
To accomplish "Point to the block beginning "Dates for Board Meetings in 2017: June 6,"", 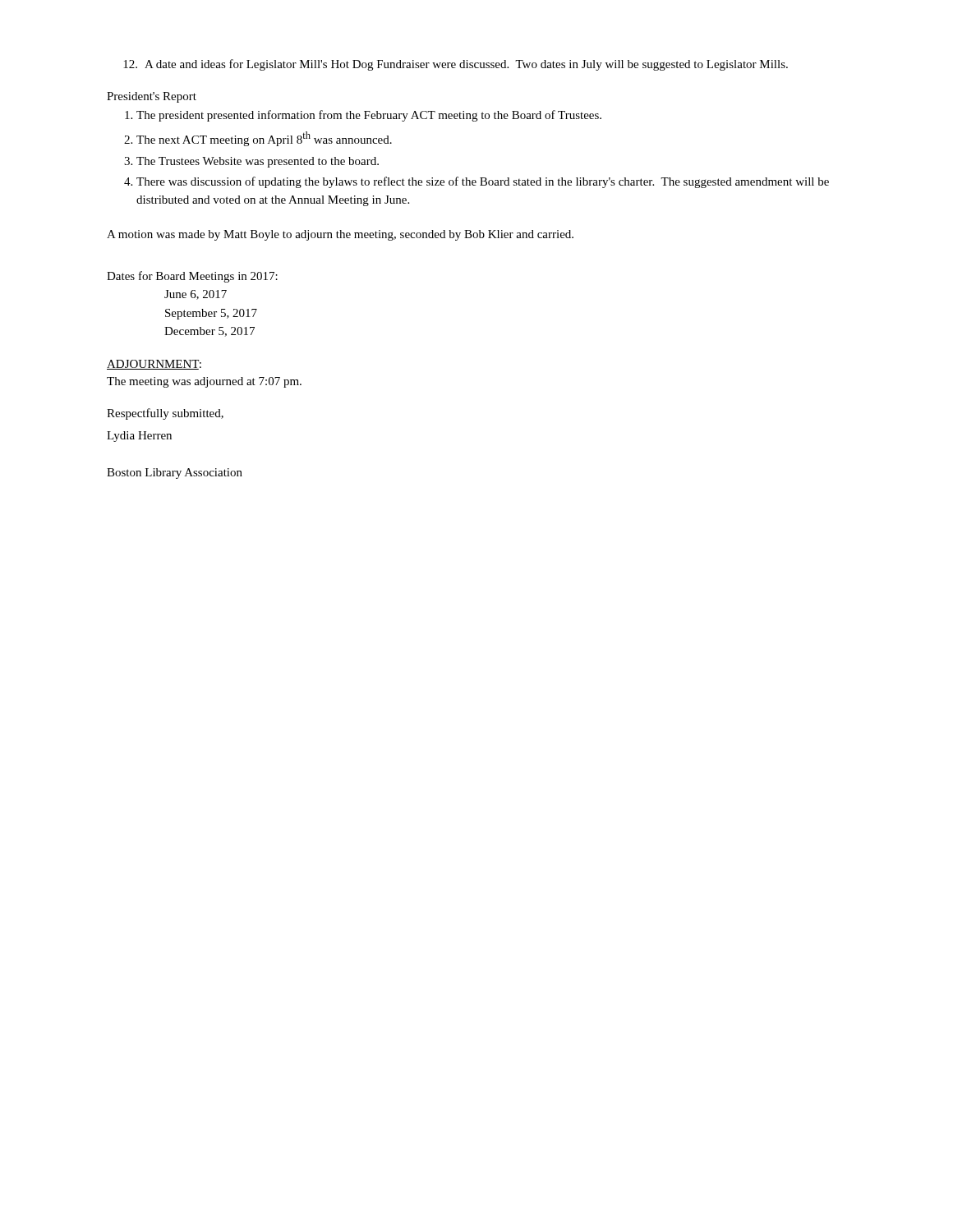I will coord(192,277).
